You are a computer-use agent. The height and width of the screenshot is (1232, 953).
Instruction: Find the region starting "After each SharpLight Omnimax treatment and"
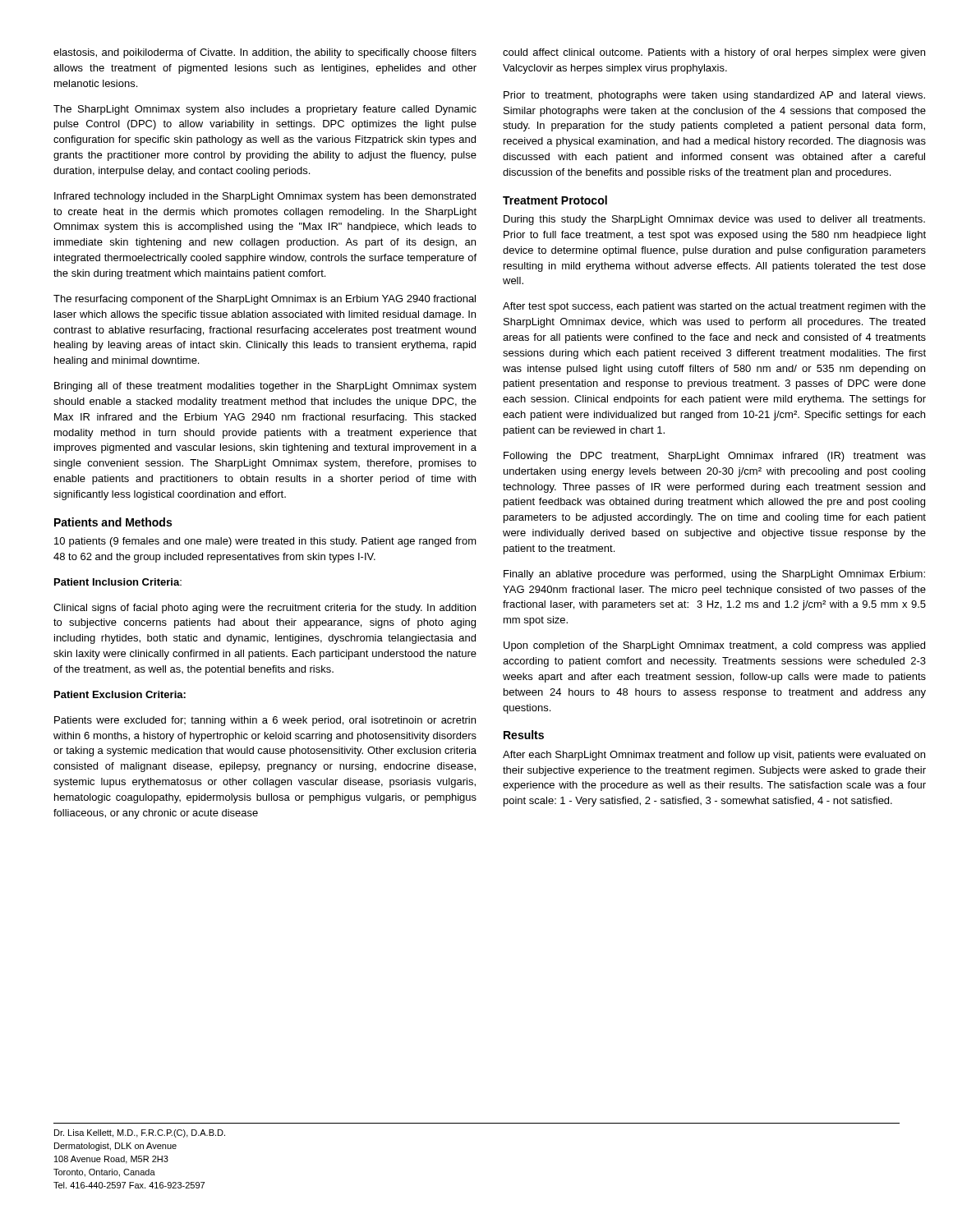click(714, 777)
